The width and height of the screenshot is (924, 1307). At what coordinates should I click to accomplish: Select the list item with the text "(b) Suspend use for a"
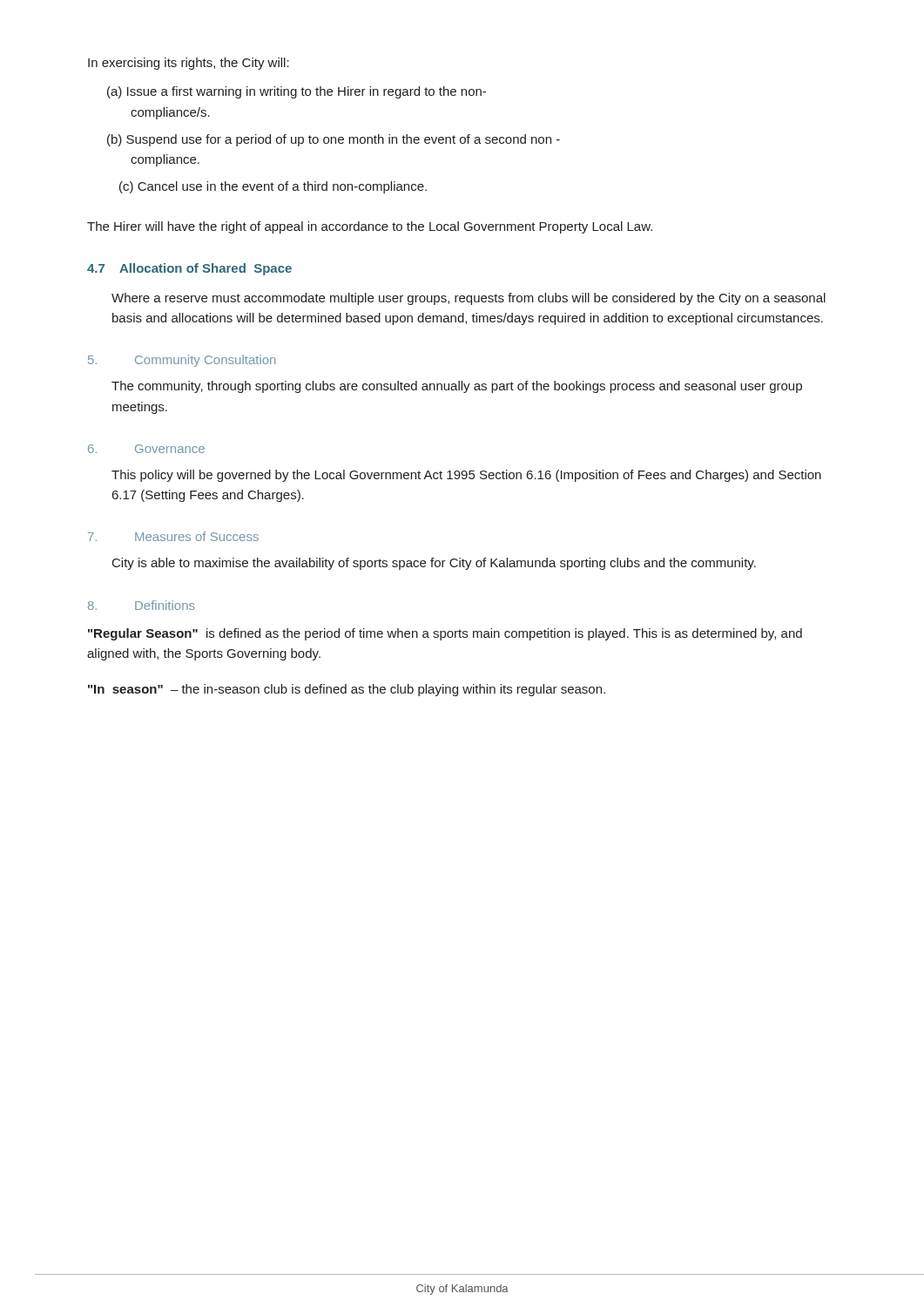(x=333, y=149)
